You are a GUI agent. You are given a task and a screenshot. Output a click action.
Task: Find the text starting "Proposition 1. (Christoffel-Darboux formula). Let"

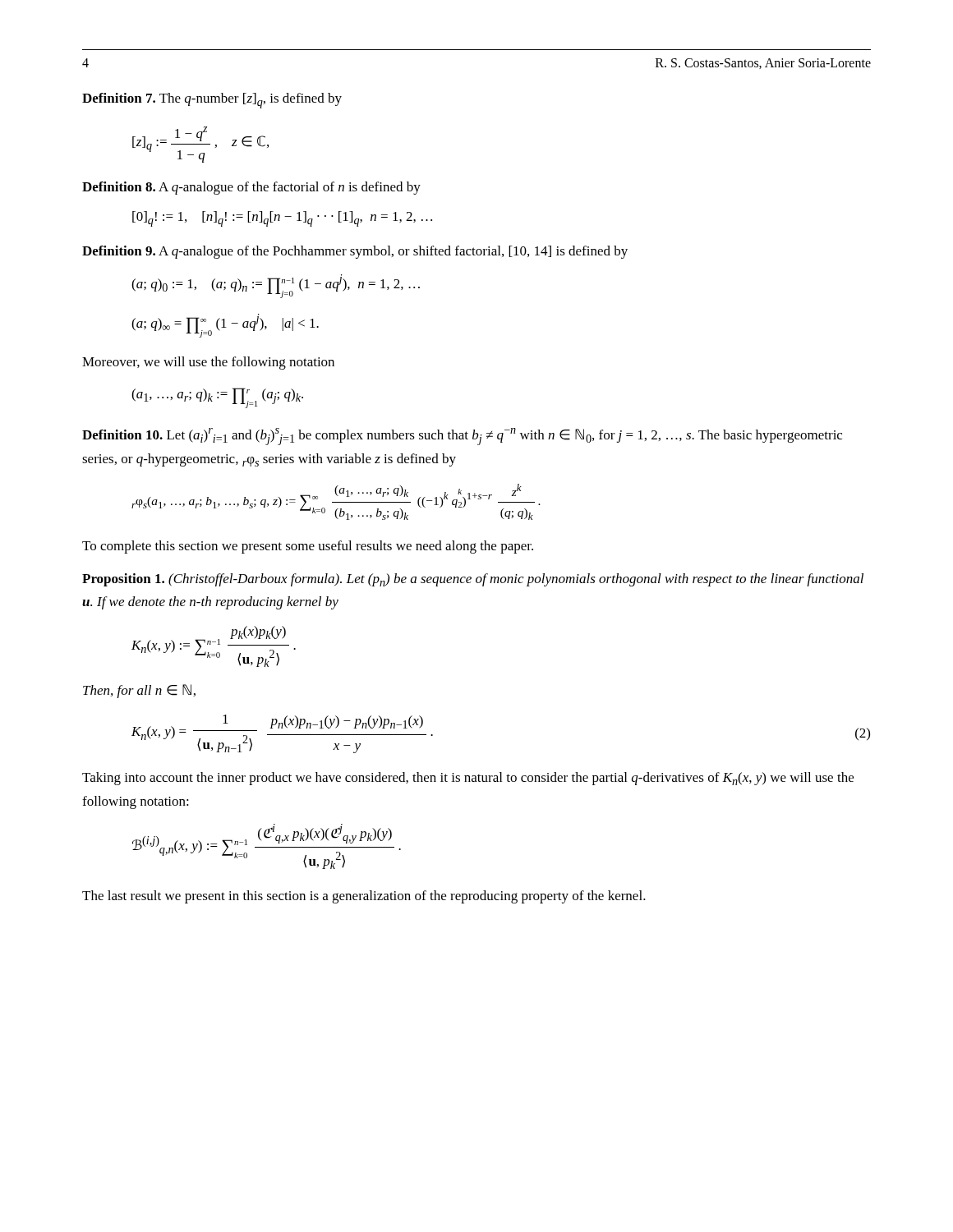click(473, 590)
